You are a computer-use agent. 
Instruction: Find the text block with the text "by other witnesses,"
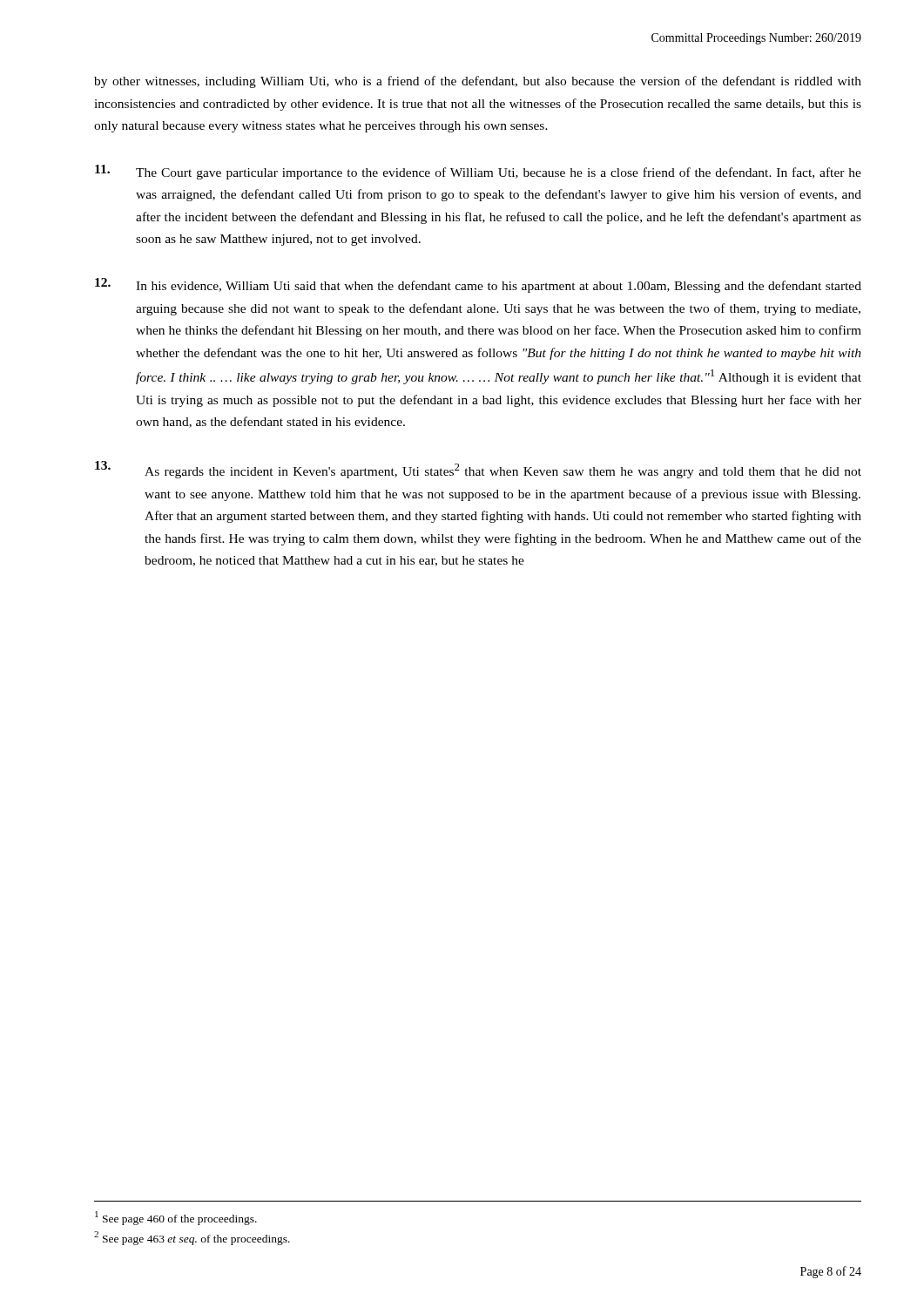478,103
